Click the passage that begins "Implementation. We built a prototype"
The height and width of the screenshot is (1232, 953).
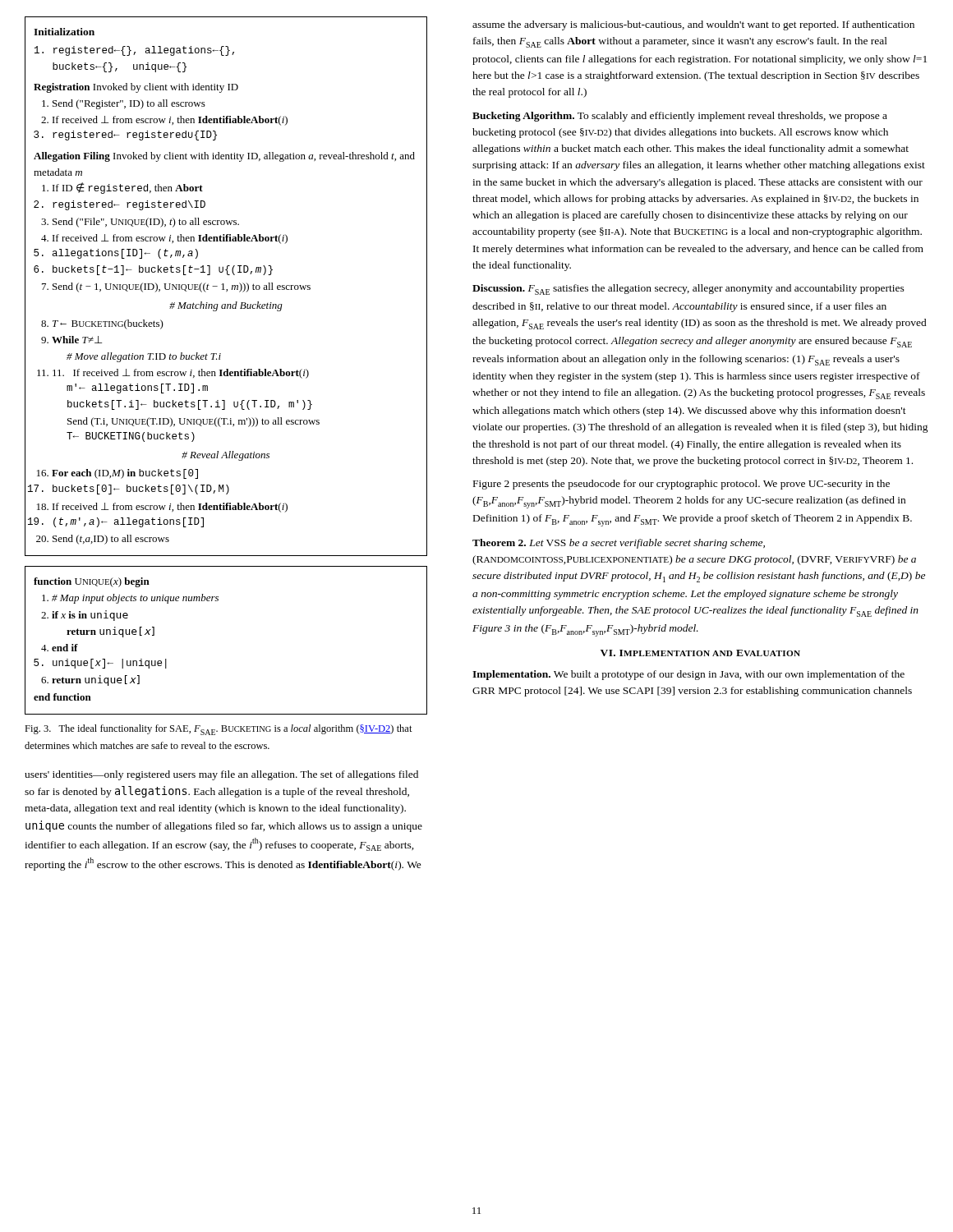click(x=692, y=682)
